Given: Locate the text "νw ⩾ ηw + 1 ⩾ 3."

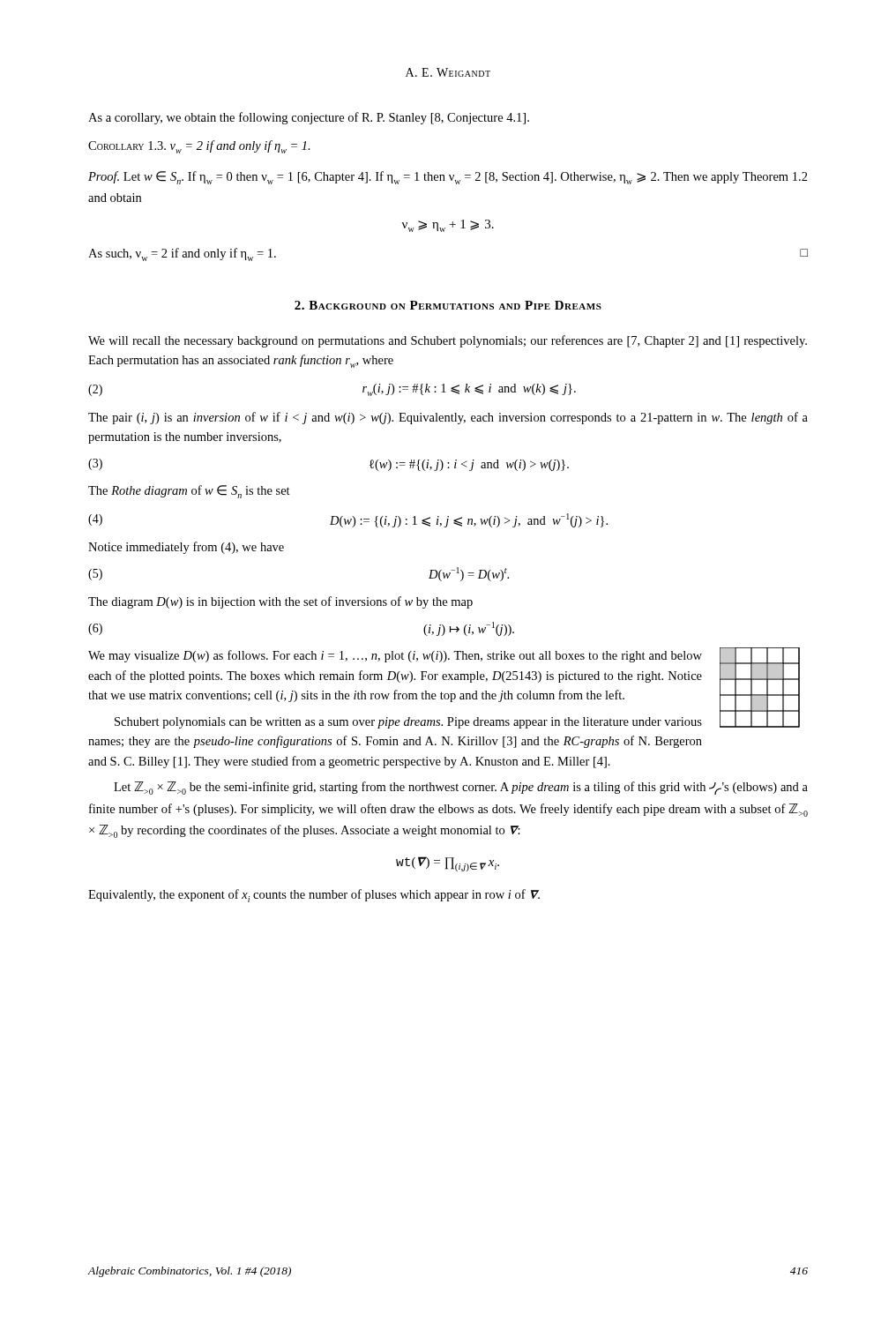Looking at the screenshot, I should [448, 226].
